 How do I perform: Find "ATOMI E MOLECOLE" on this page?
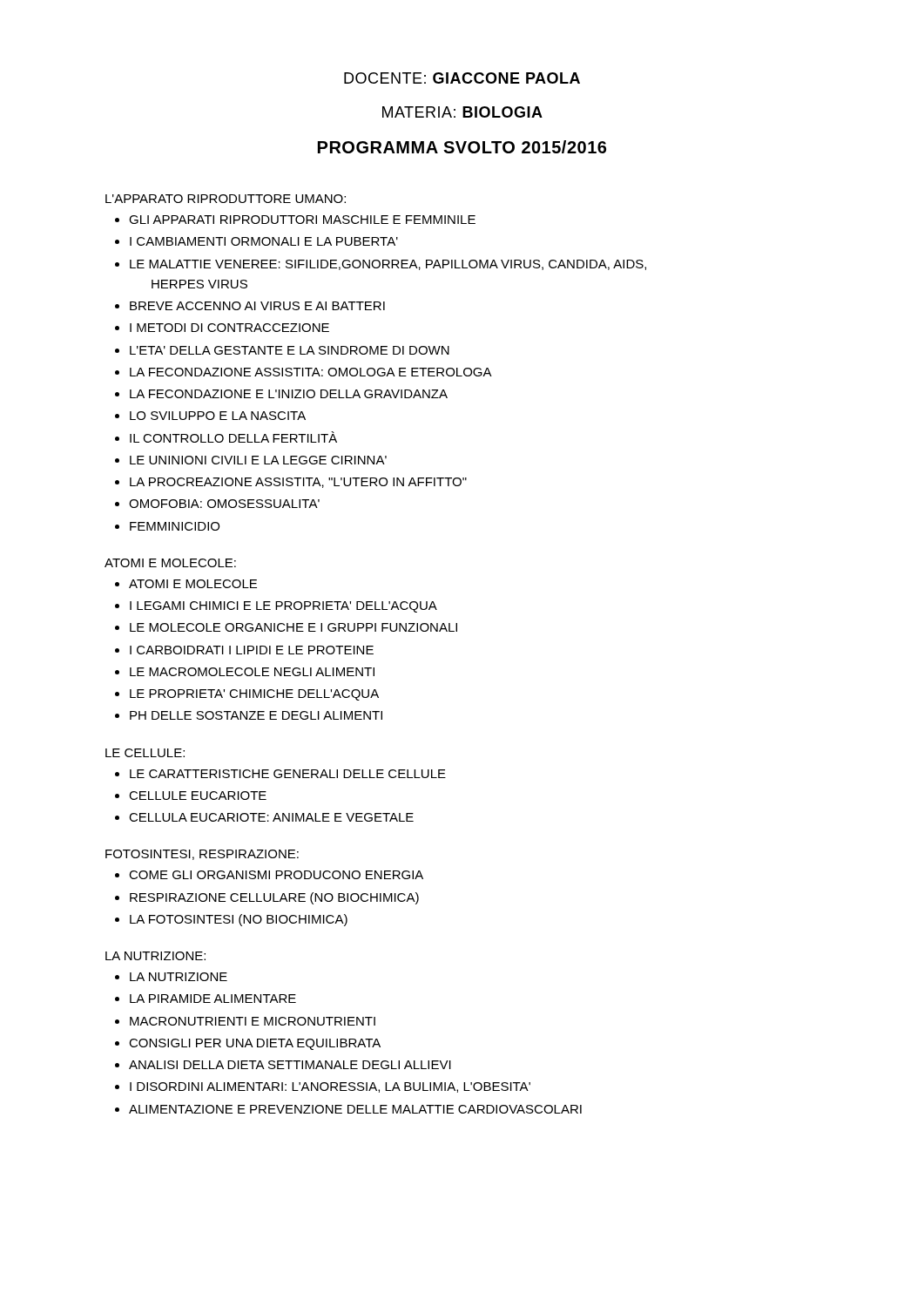(x=193, y=584)
